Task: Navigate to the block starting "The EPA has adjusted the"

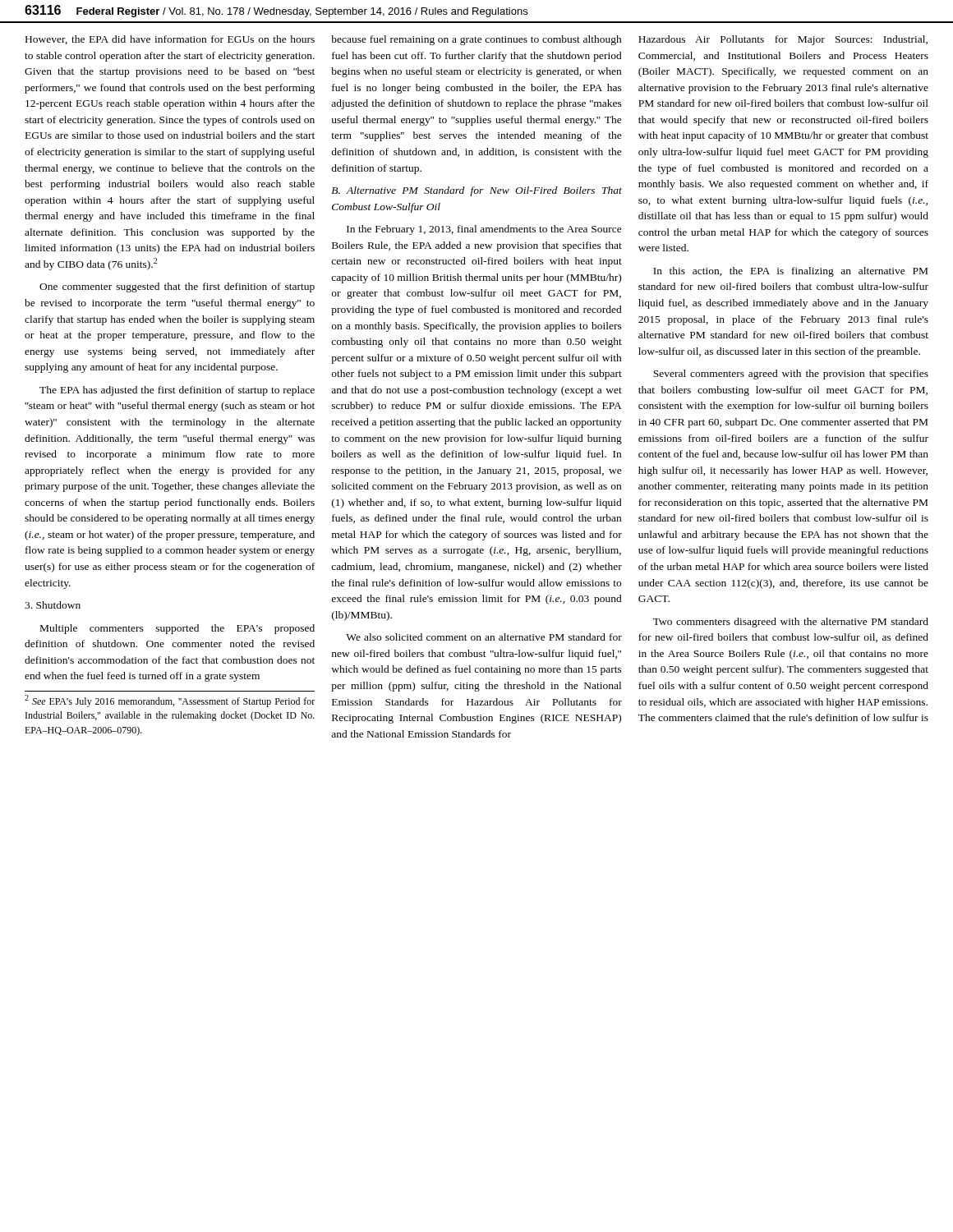Action: [170, 486]
